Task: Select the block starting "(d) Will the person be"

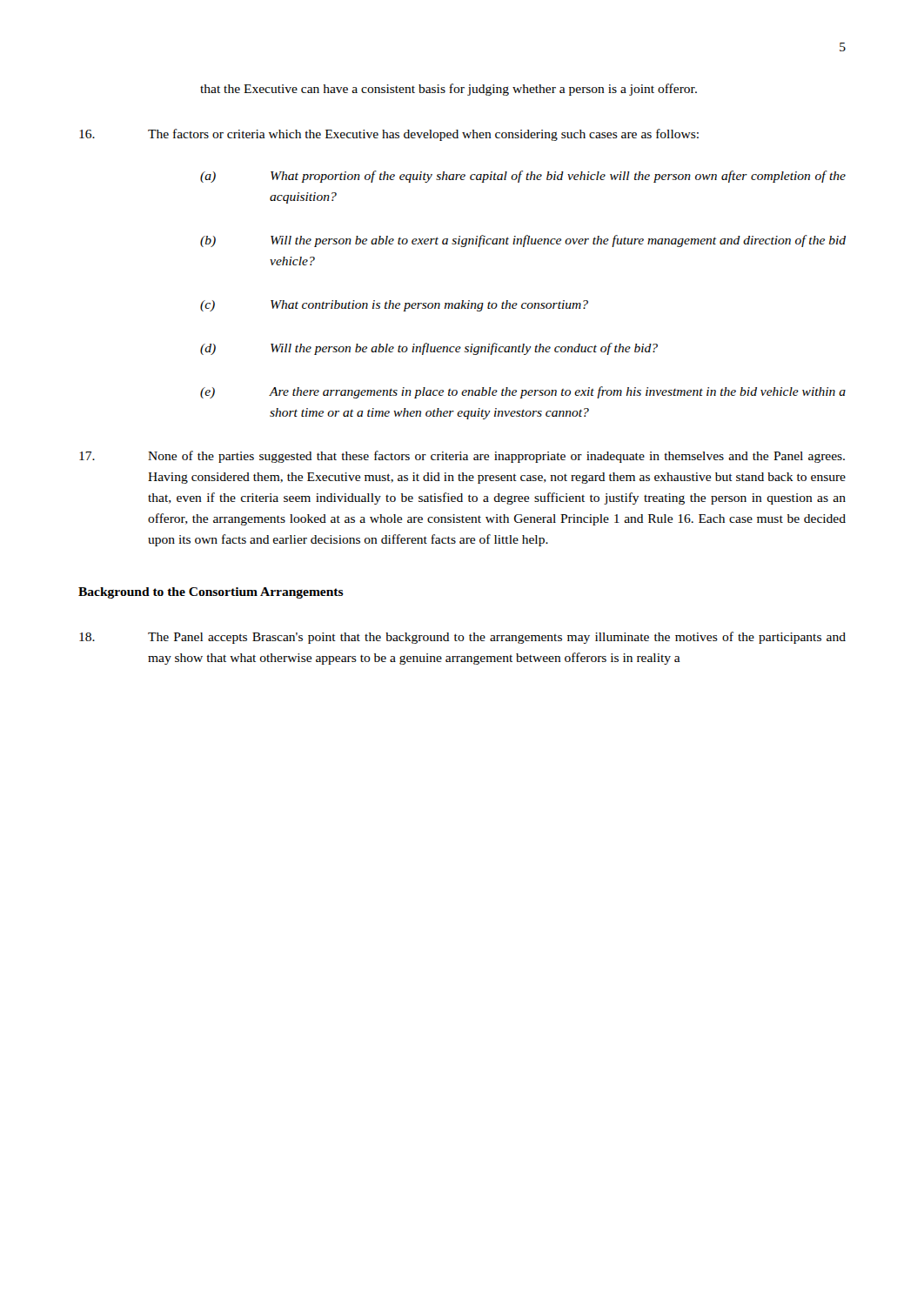Action: (x=523, y=348)
